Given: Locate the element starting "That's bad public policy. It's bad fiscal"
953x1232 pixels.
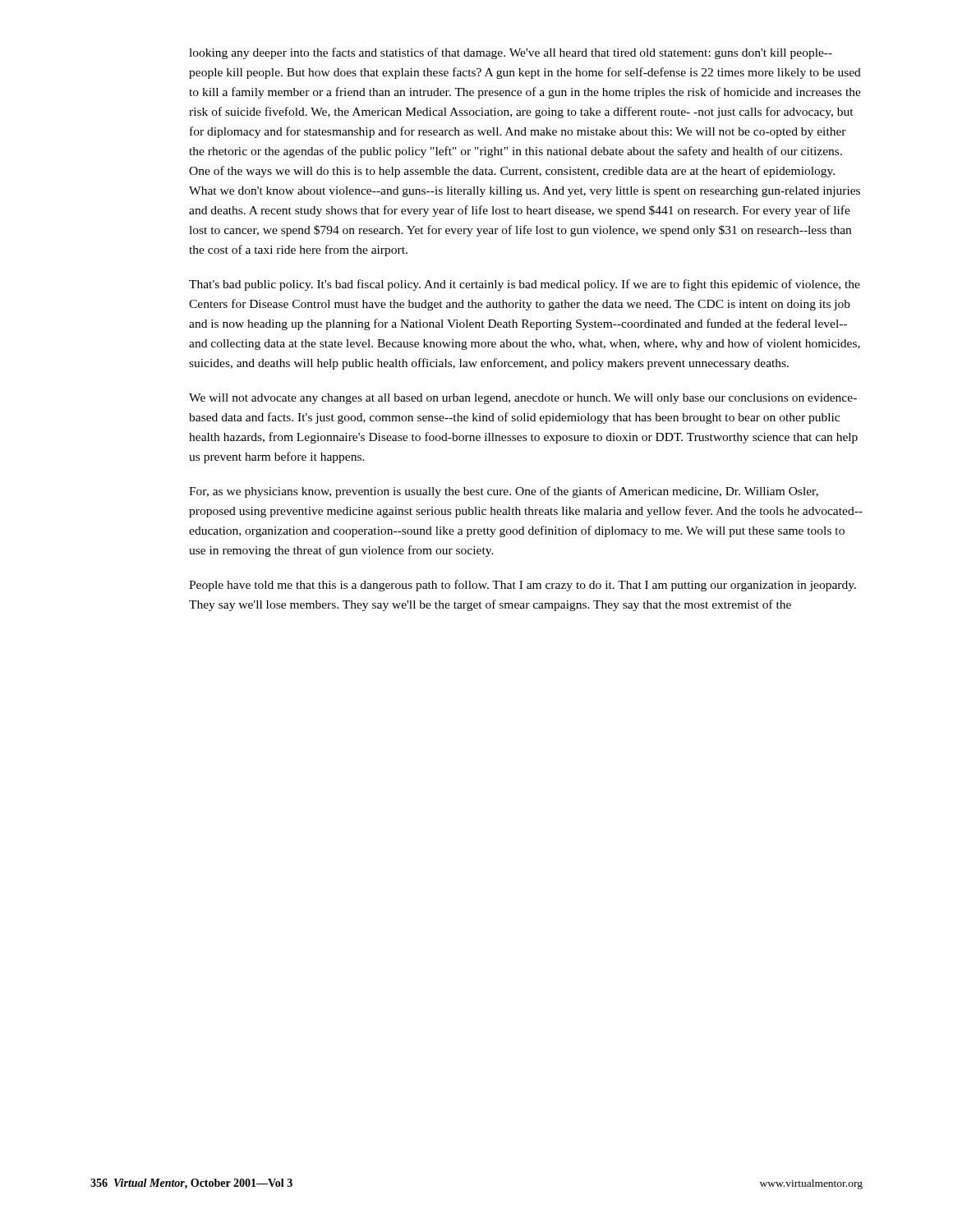Looking at the screenshot, I should pyautogui.click(x=525, y=323).
